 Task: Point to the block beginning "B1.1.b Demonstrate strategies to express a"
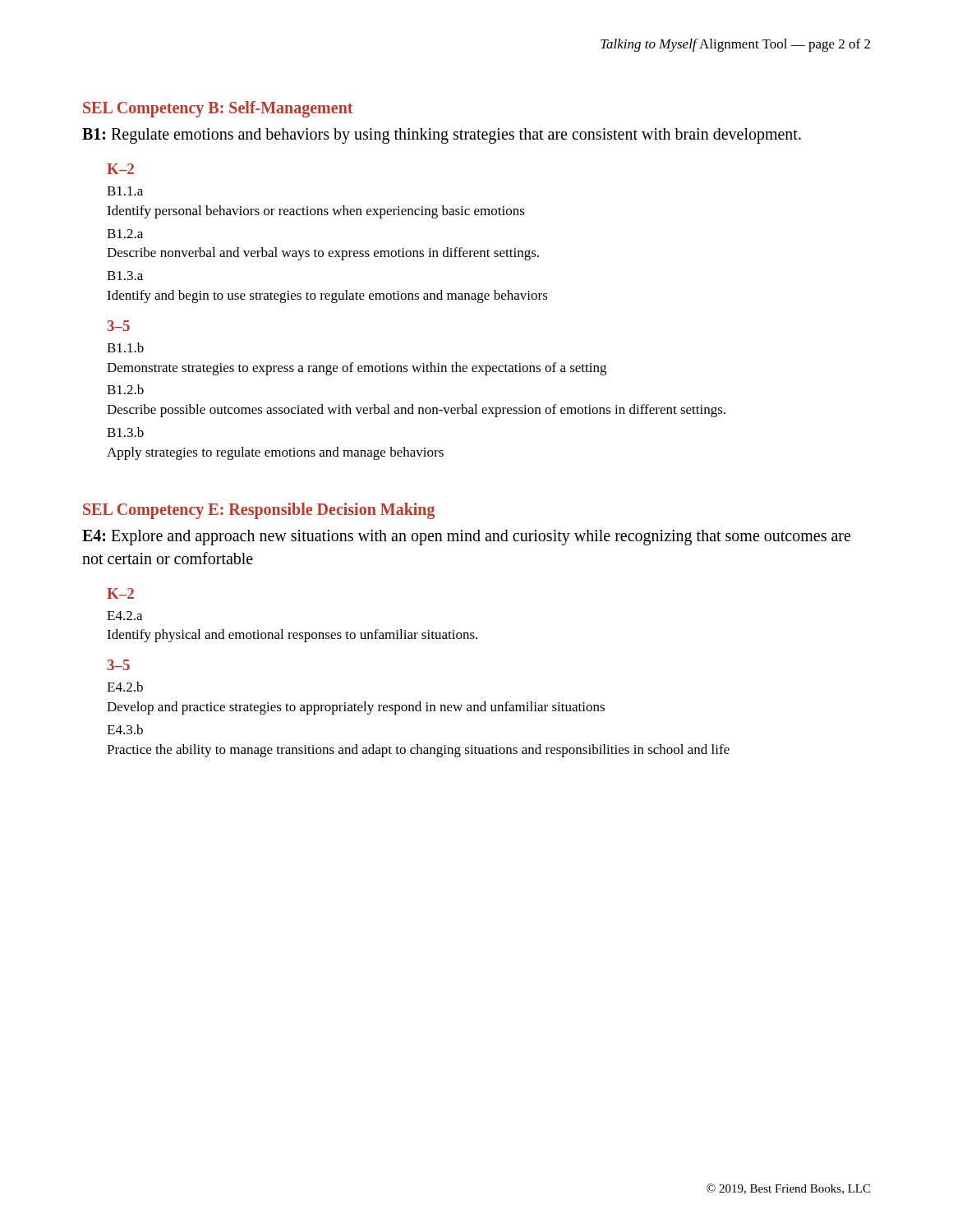coord(489,400)
